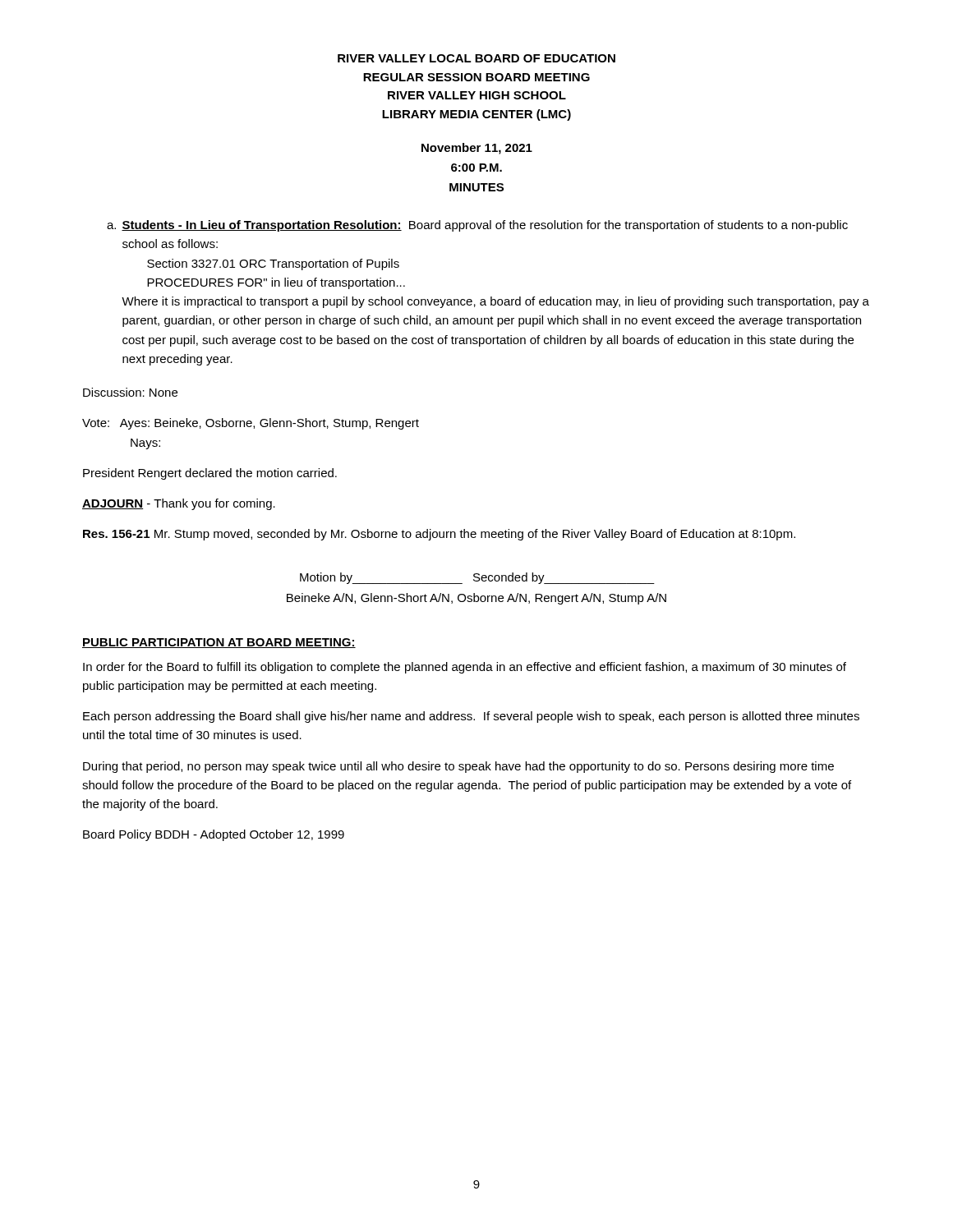Locate the text block containing "Each person addressing the"

[x=471, y=725]
